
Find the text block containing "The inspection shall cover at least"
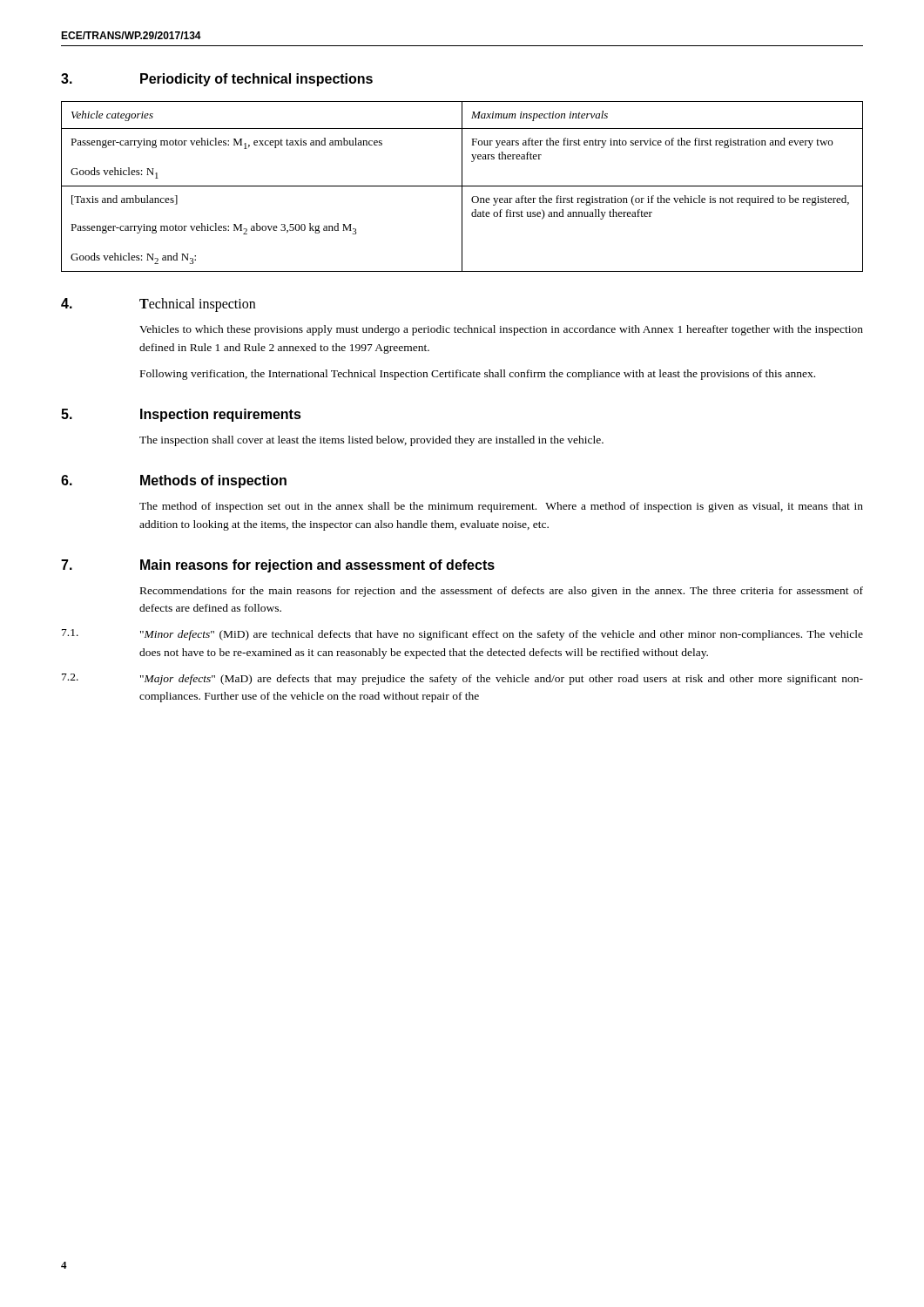click(x=372, y=440)
